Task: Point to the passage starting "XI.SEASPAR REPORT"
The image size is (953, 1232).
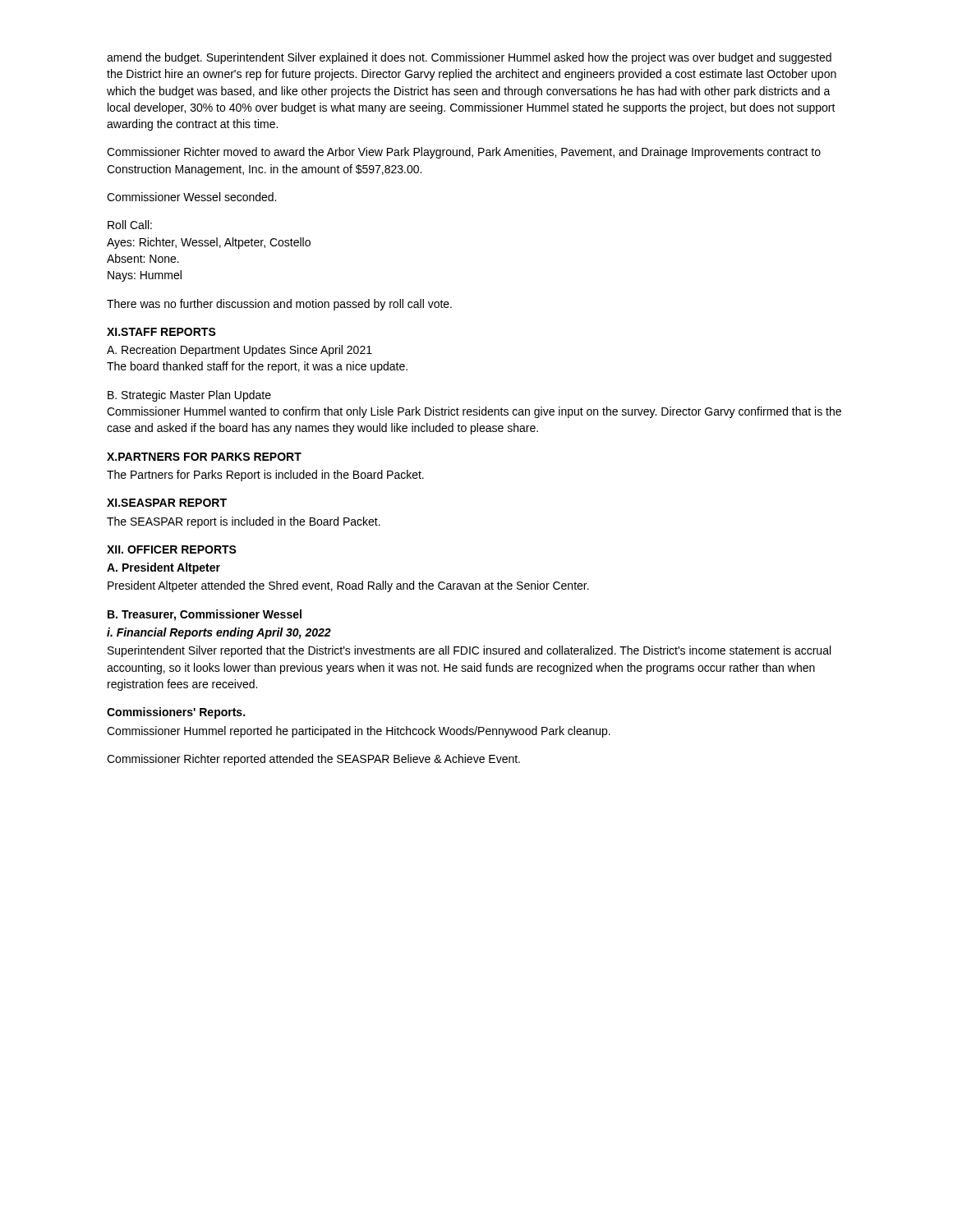Action: click(x=167, y=503)
